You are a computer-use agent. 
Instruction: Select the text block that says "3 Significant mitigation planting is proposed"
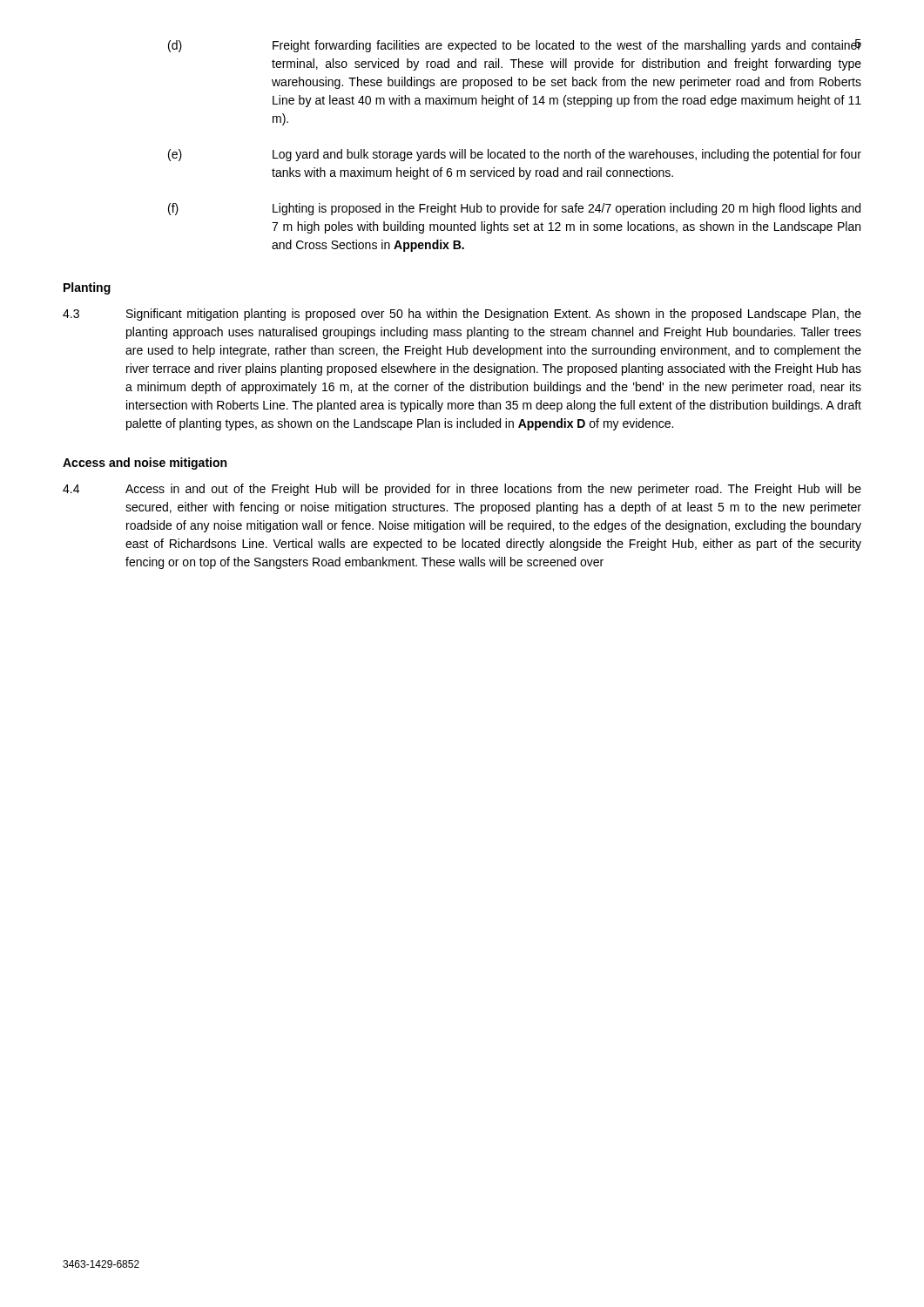462,369
